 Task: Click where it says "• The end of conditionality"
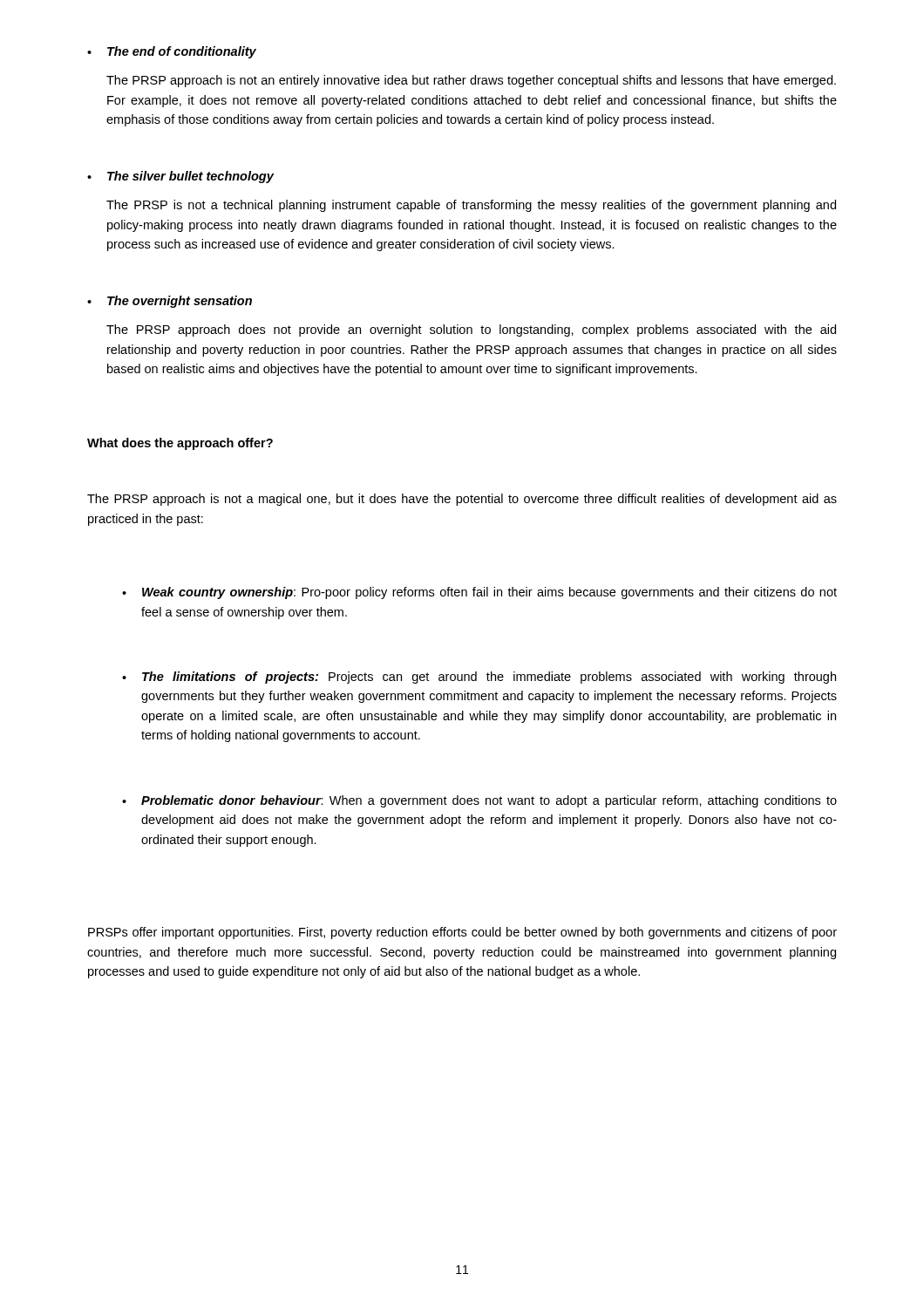172,52
